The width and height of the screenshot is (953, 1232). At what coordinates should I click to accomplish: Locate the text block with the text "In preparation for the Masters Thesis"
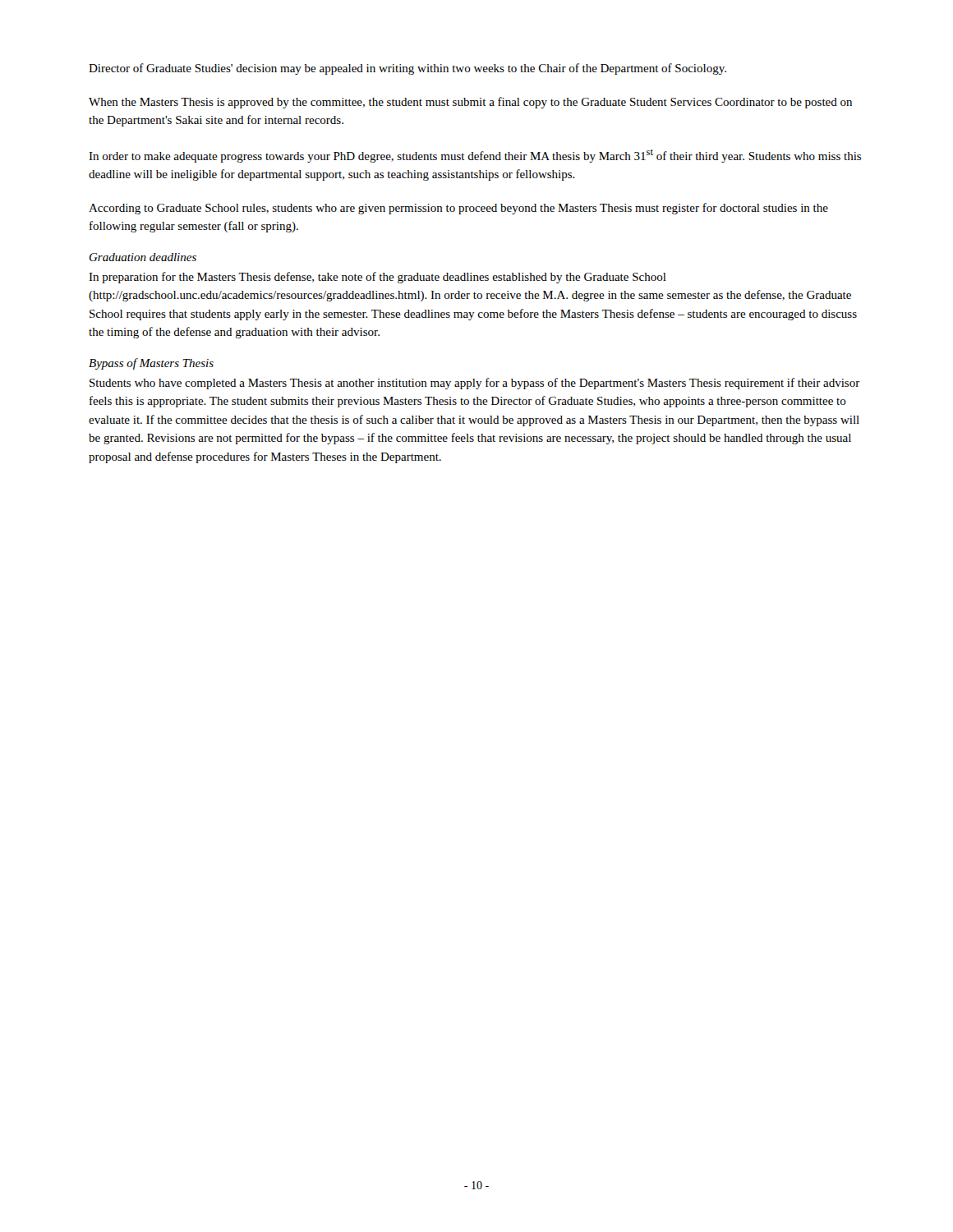473,304
